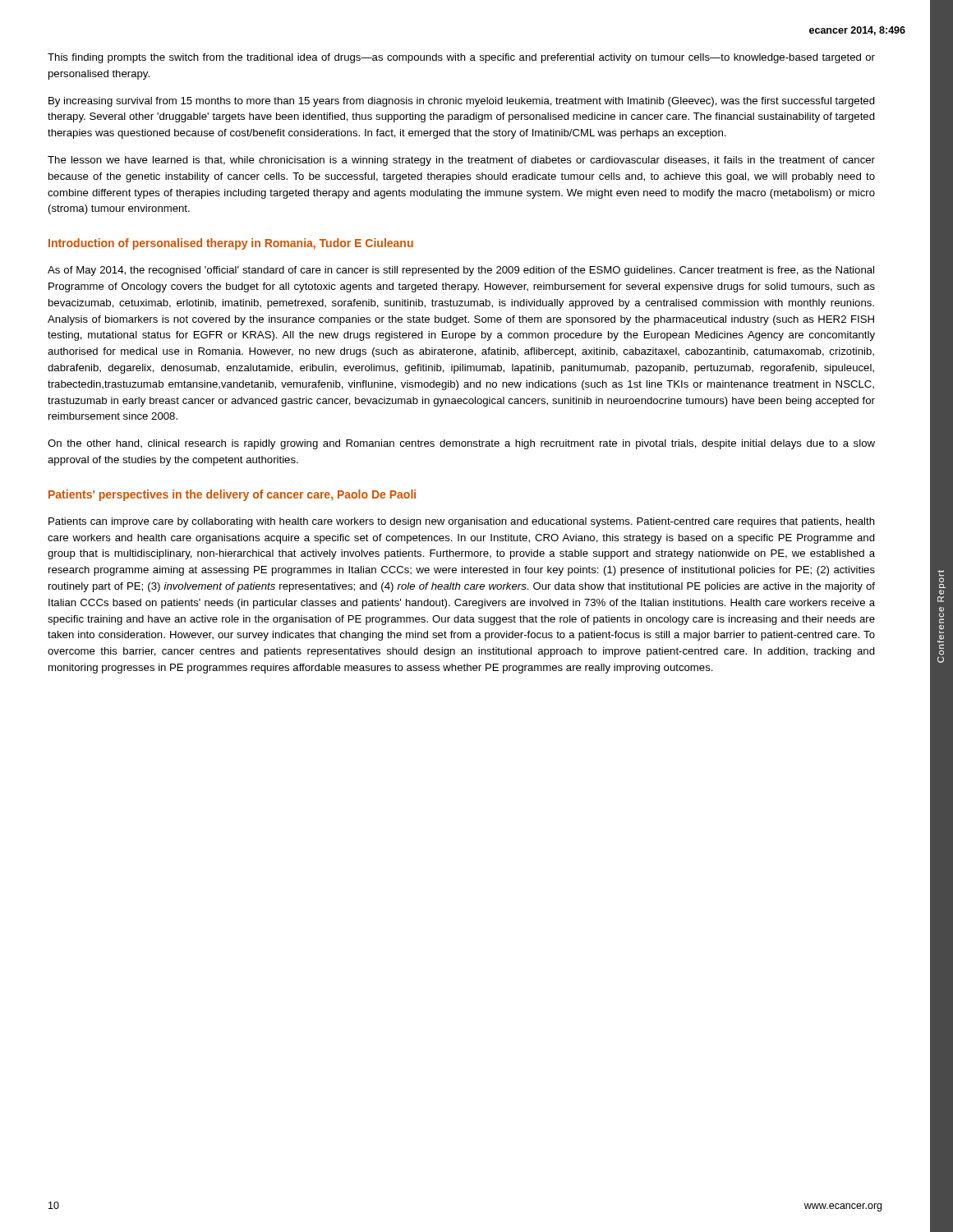Click on the text block that says "Patients can improve care"

461,594
